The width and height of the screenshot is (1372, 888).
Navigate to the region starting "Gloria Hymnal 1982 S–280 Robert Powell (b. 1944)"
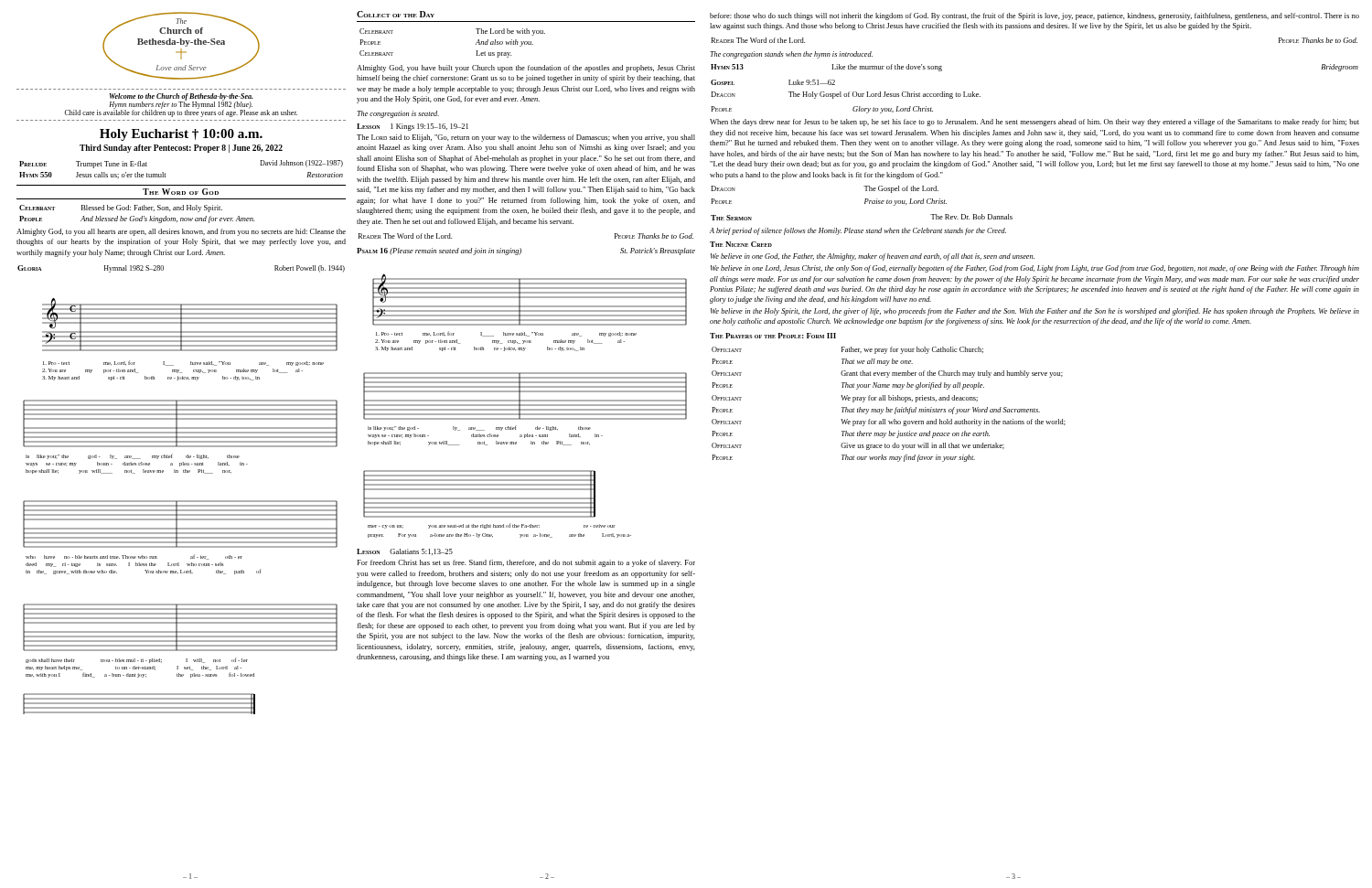coord(29,268)
